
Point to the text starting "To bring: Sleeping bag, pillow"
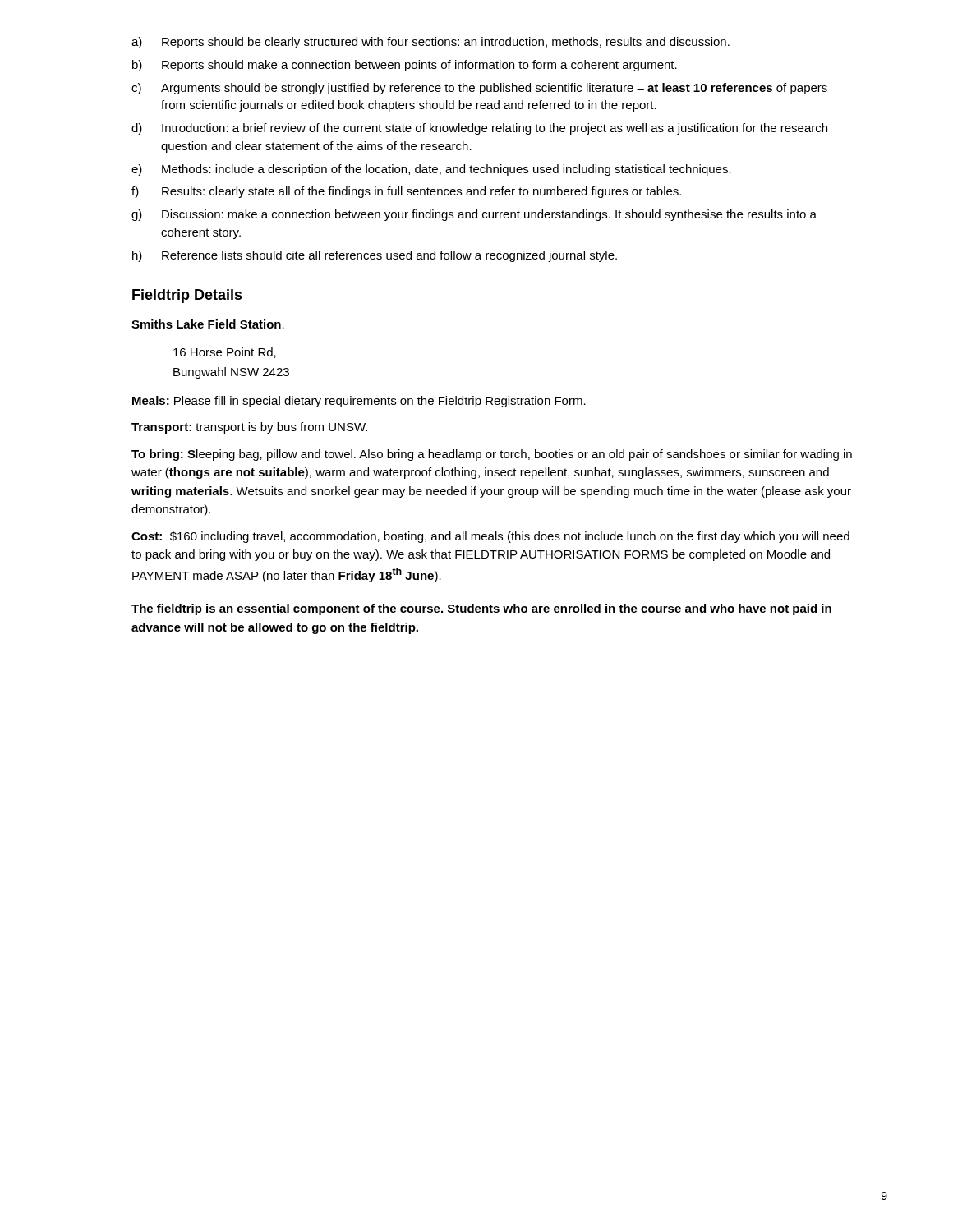tap(492, 481)
